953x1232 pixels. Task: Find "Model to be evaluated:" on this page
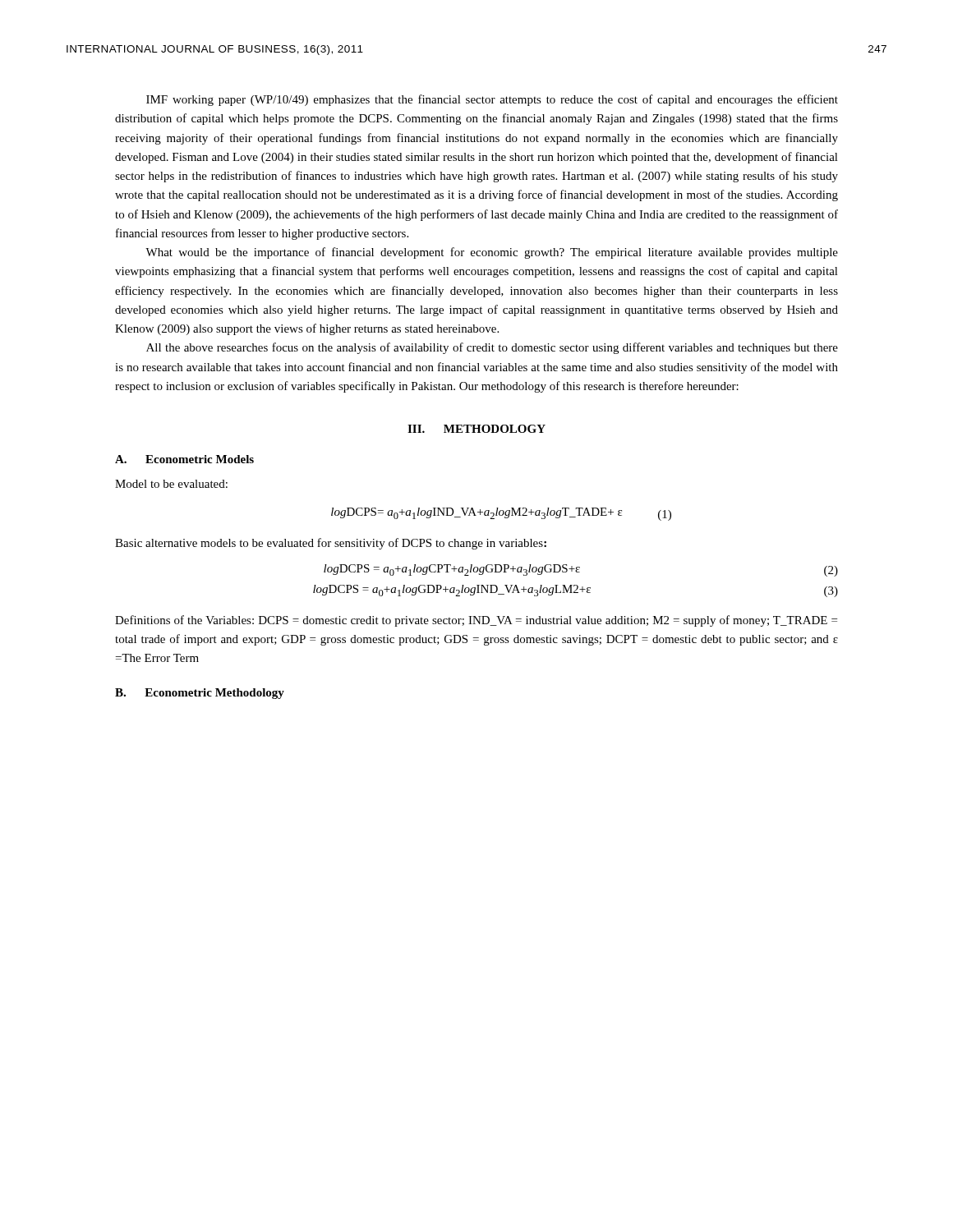[172, 484]
